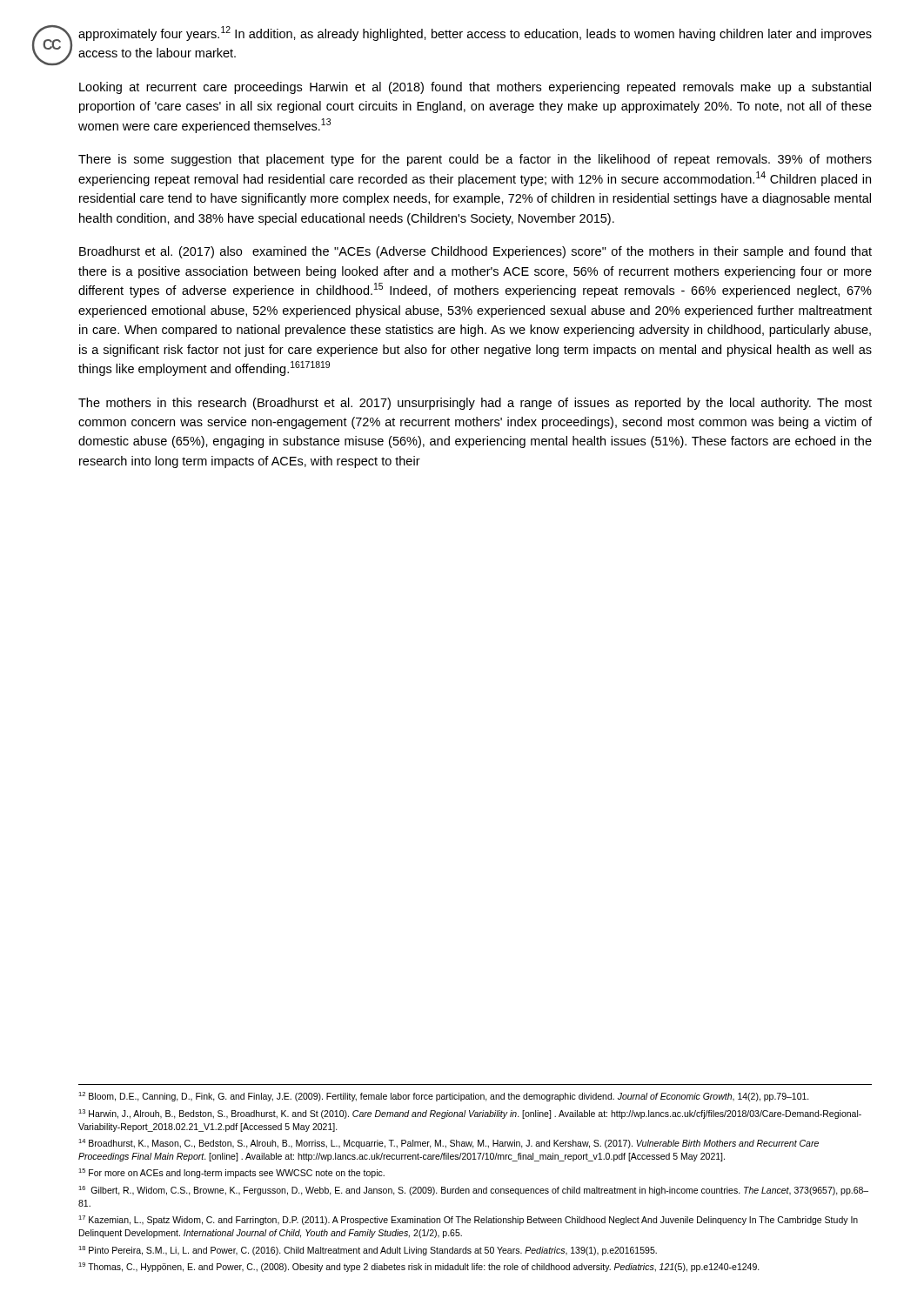Locate the logo
This screenshot has width=924, height=1305.
pyautogui.click(x=52, y=45)
